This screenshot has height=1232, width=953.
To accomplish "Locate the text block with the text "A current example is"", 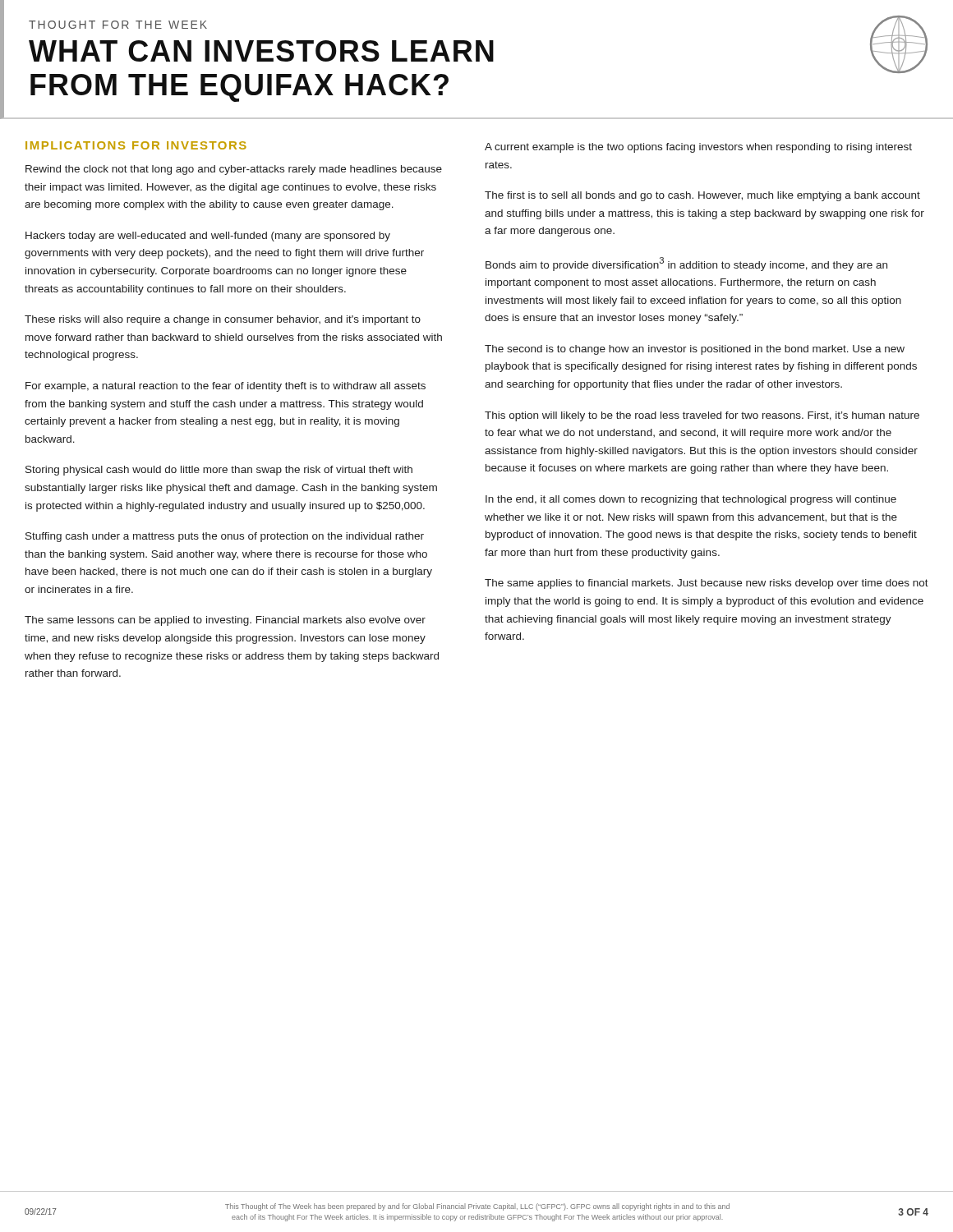I will coord(707,156).
